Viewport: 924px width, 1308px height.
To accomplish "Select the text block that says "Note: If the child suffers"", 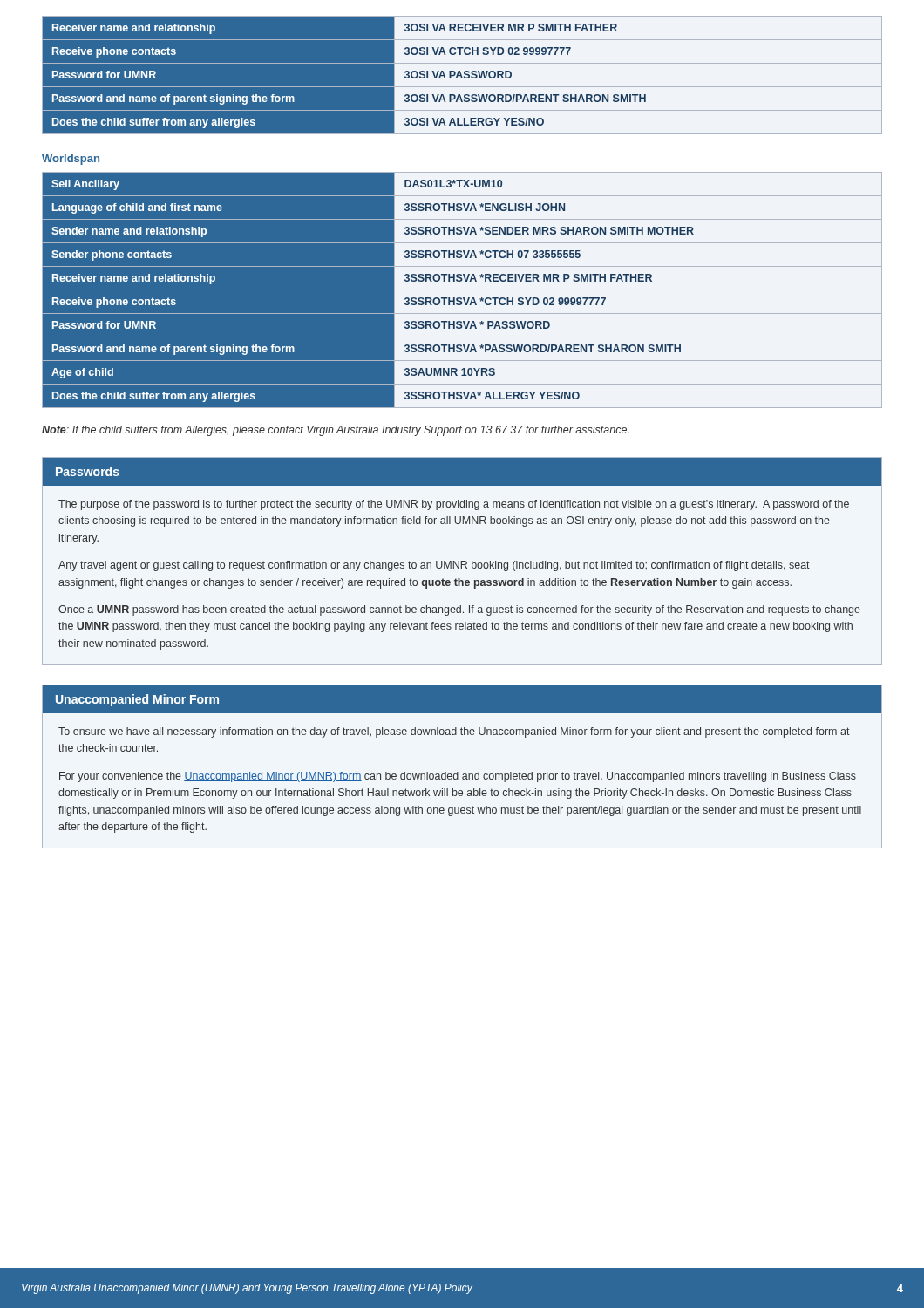I will coord(462,430).
